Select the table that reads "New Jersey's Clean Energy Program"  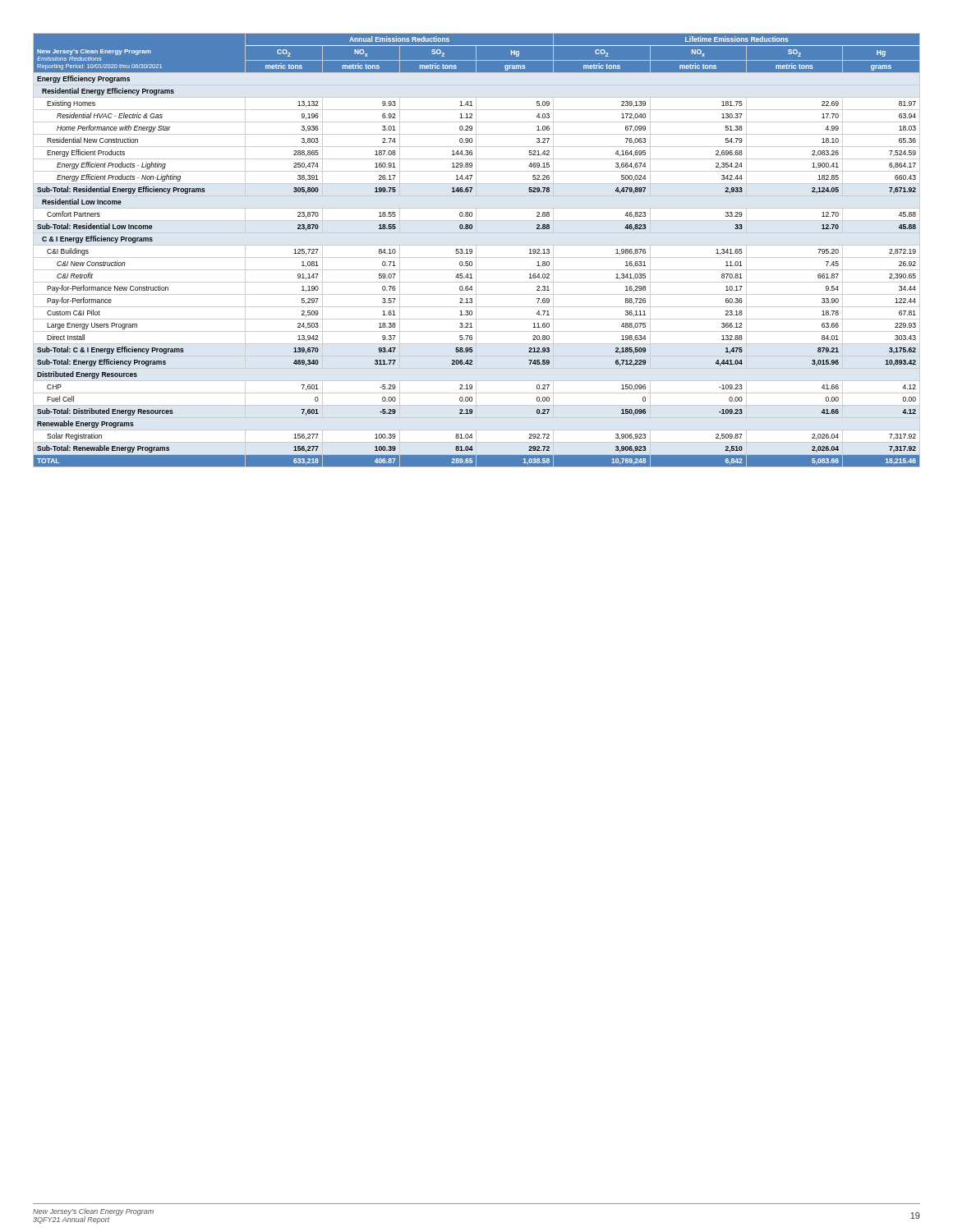(476, 250)
